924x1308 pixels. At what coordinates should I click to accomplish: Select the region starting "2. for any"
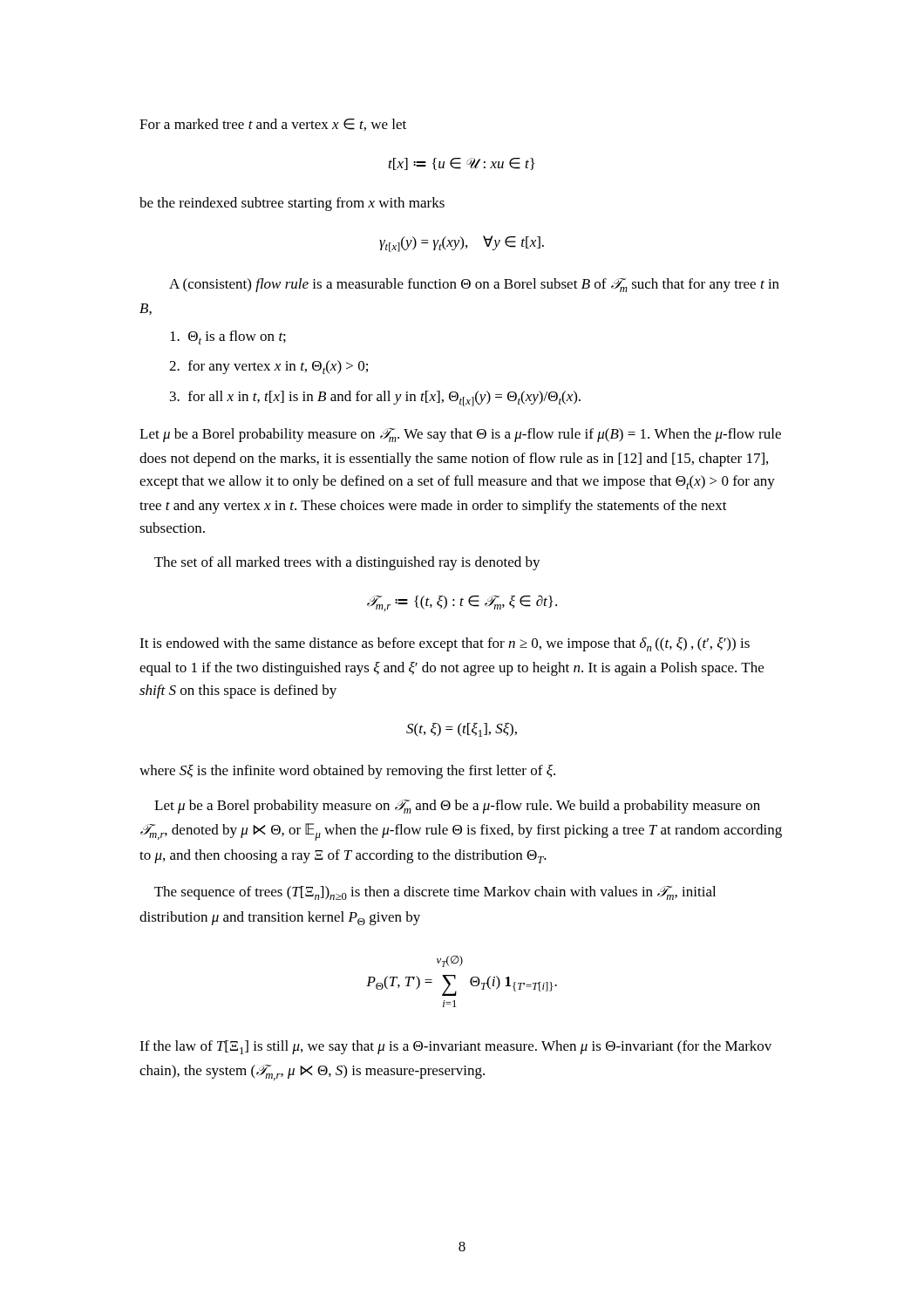269,368
